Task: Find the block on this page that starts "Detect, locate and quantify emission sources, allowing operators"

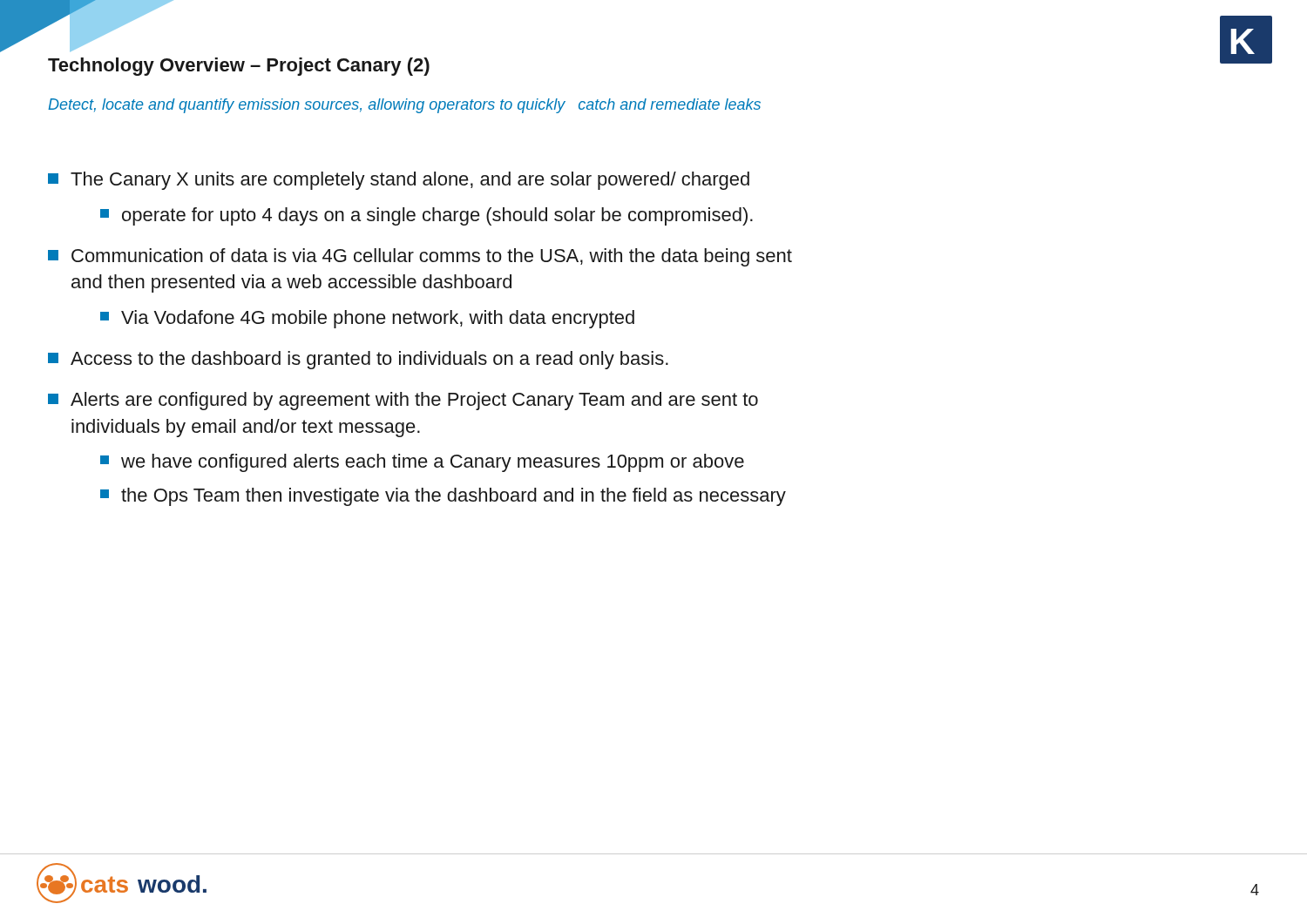Action: tap(405, 105)
